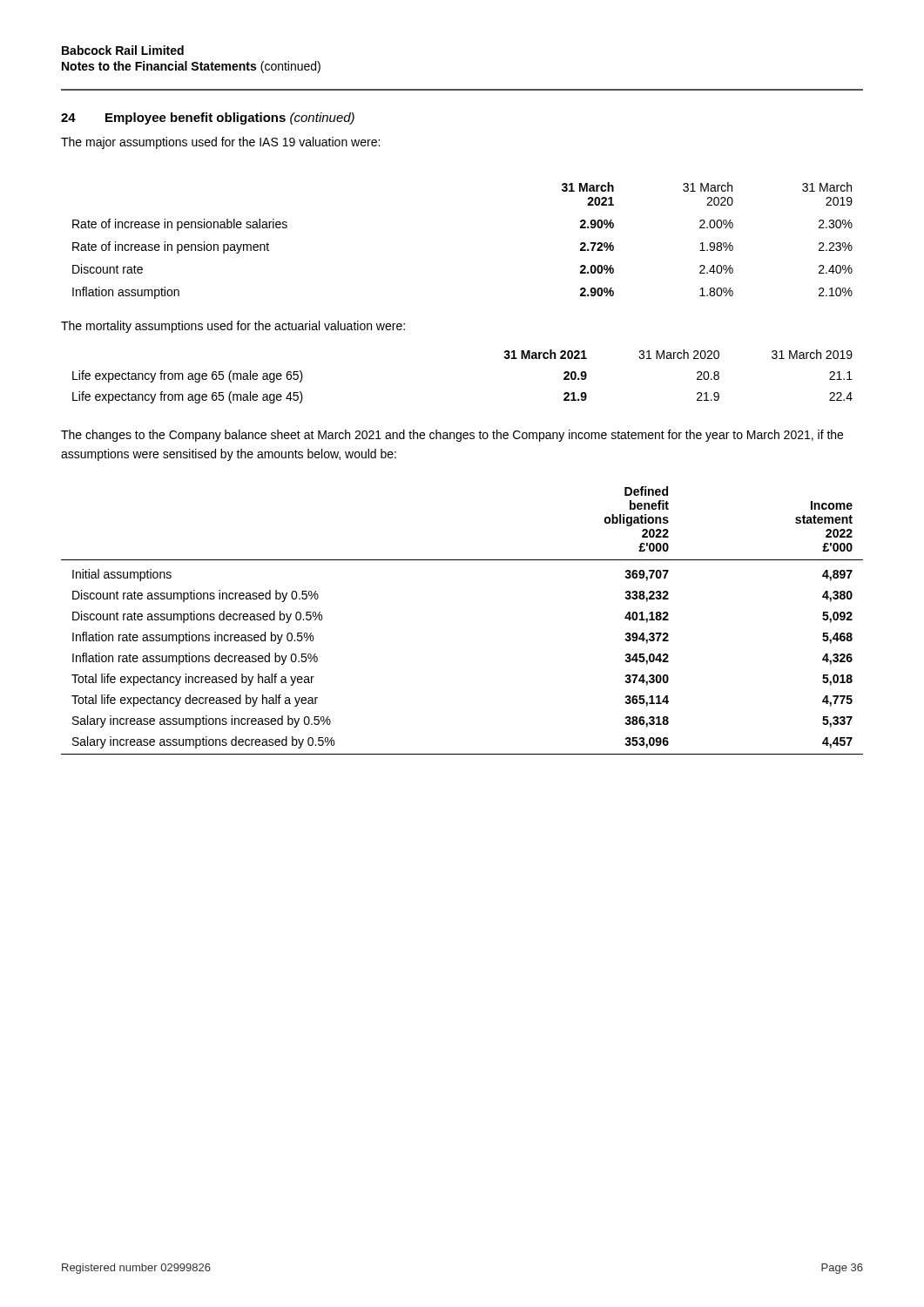Click on the table containing "Inflation assumption"

[462, 240]
